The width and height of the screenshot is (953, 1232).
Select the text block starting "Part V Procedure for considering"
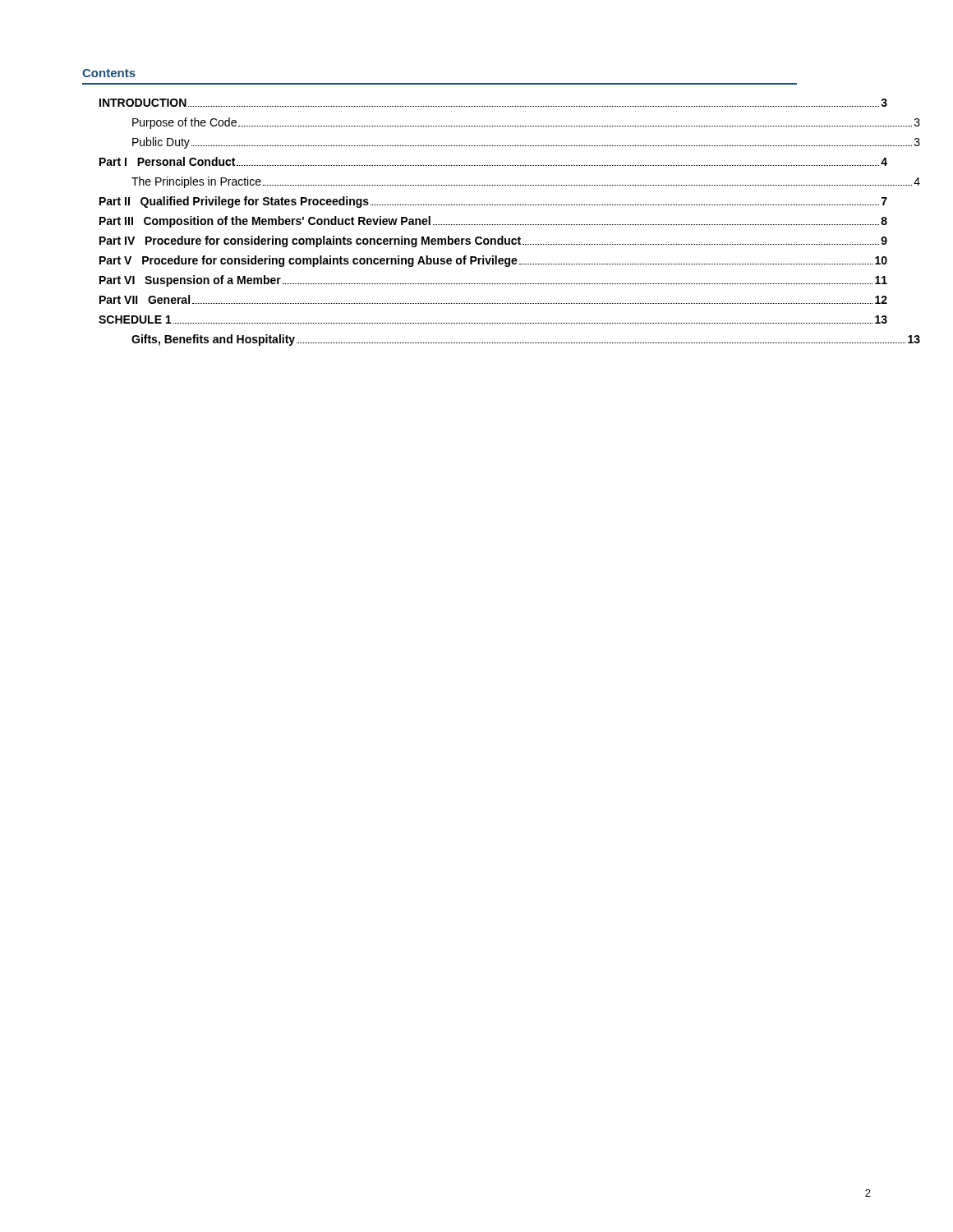(x=493, y=260)
